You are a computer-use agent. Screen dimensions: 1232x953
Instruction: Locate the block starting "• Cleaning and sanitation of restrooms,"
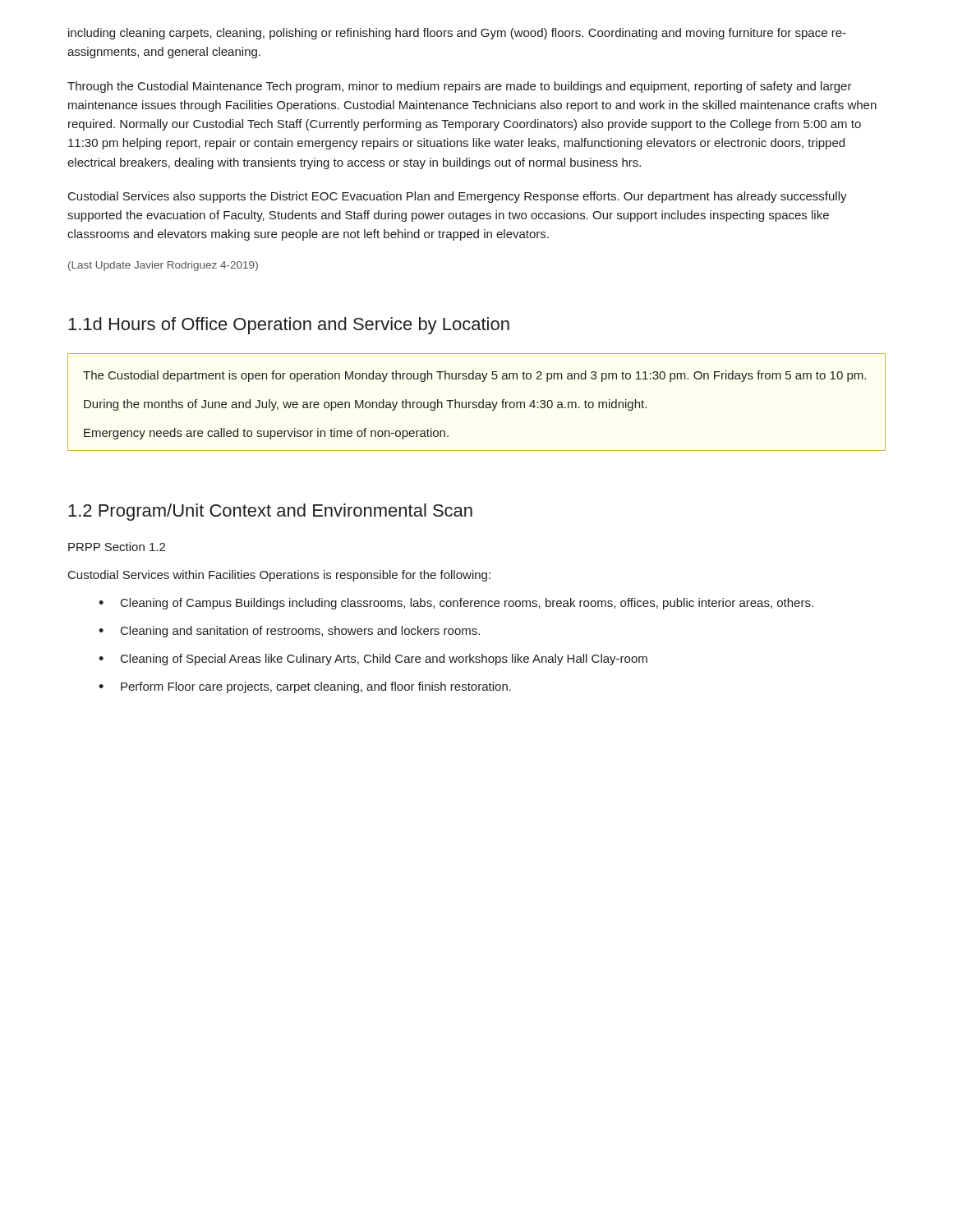[289, 632]
